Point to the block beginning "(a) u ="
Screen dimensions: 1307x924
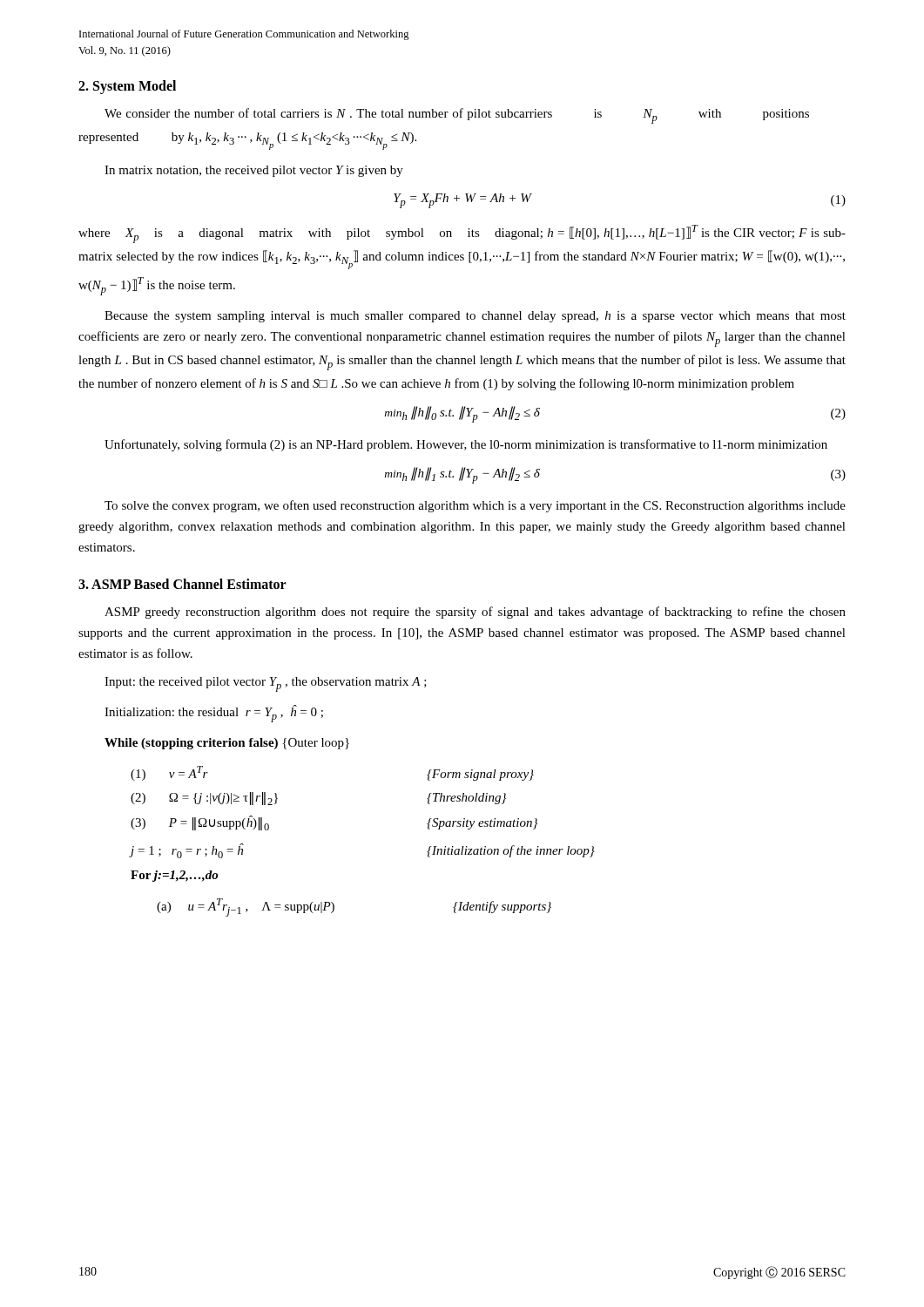coord(267,907)
